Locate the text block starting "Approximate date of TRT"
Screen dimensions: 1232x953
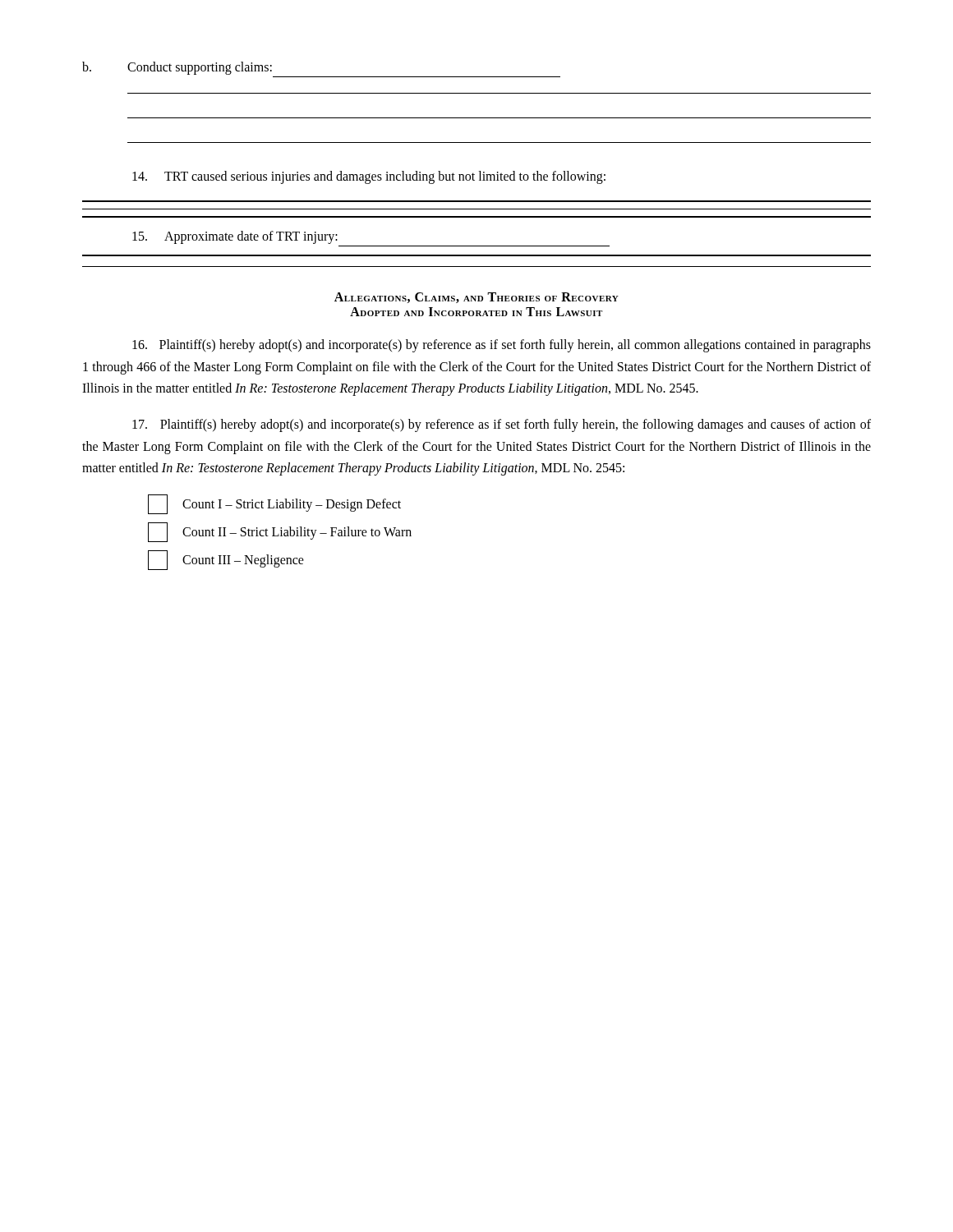point(476,236)
